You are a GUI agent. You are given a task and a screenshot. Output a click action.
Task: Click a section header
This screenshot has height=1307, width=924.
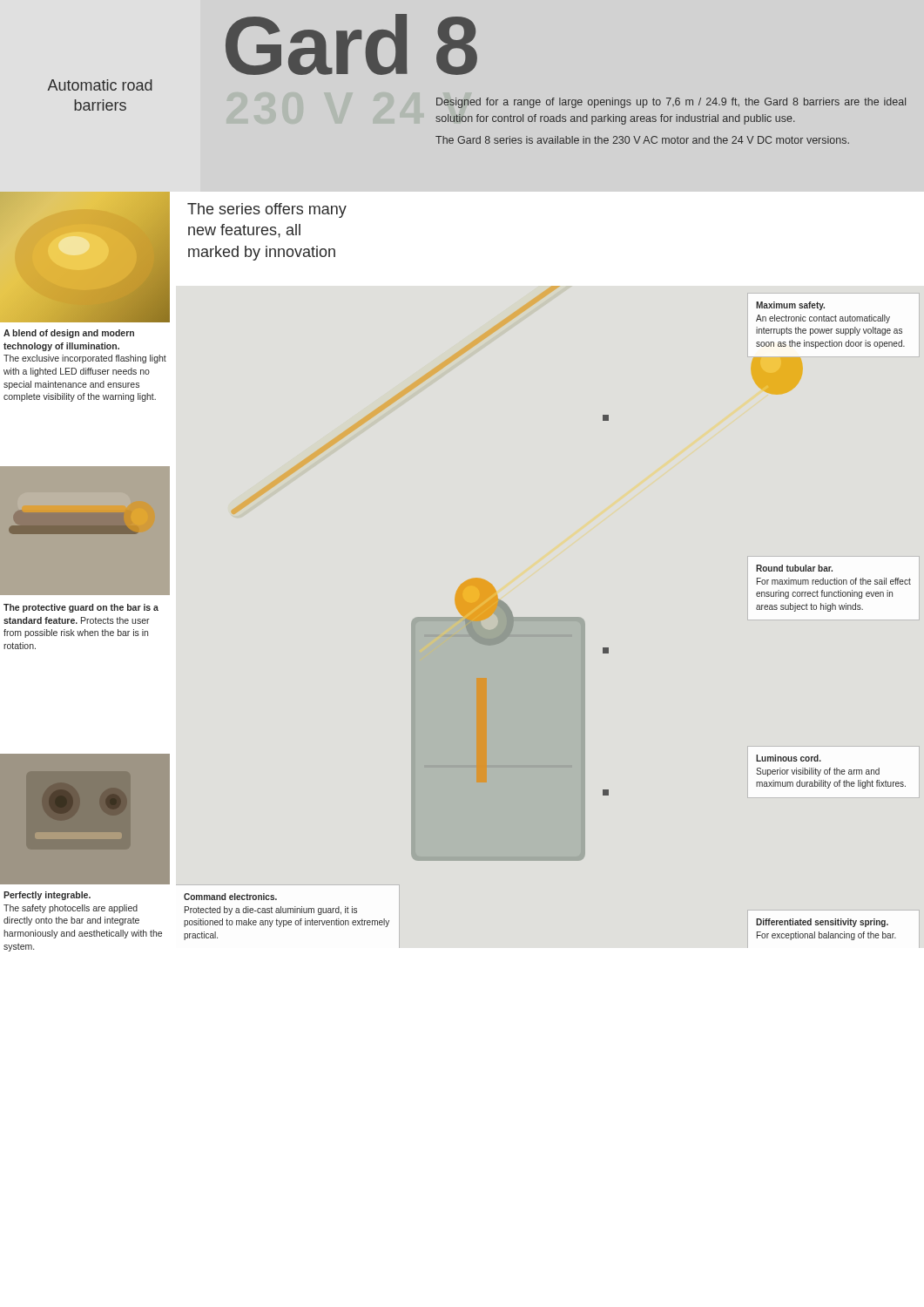(100, 96)
